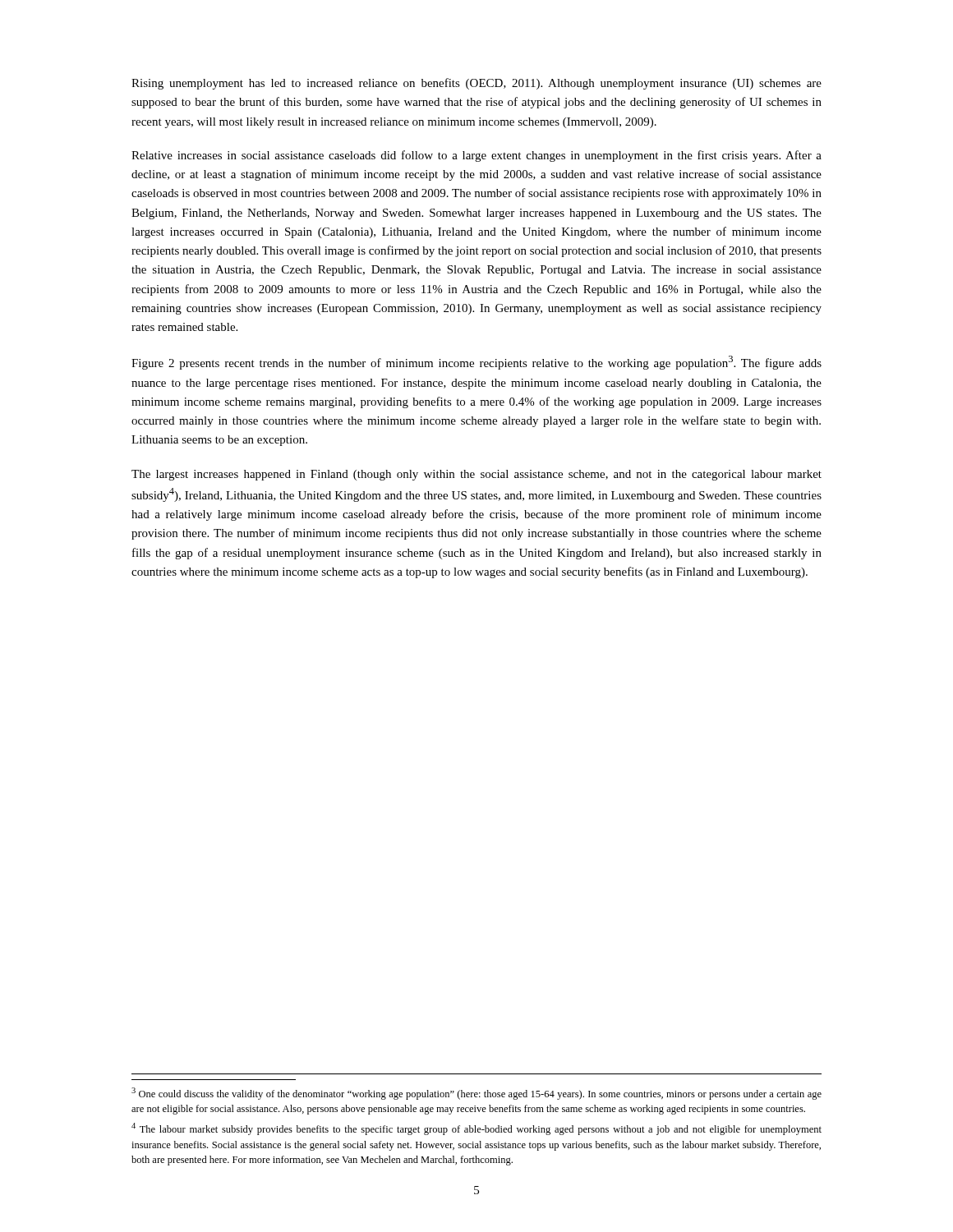Locate the block of text that opens with "4 The labour market subsidy provides"

[476, 1143]
